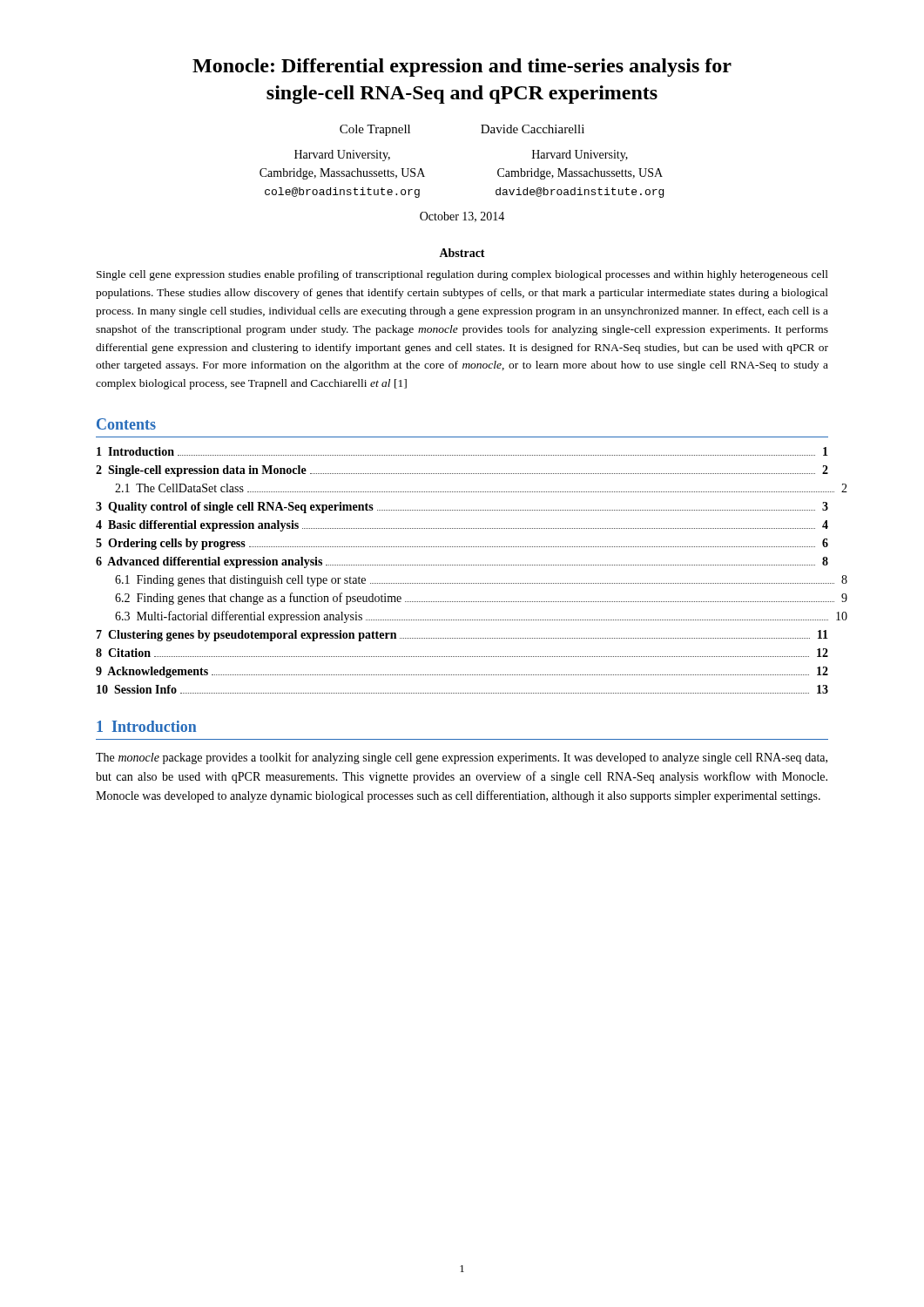
Task: Click where it says "1 Introduction 1"
Action: click(x=462, y=452)
